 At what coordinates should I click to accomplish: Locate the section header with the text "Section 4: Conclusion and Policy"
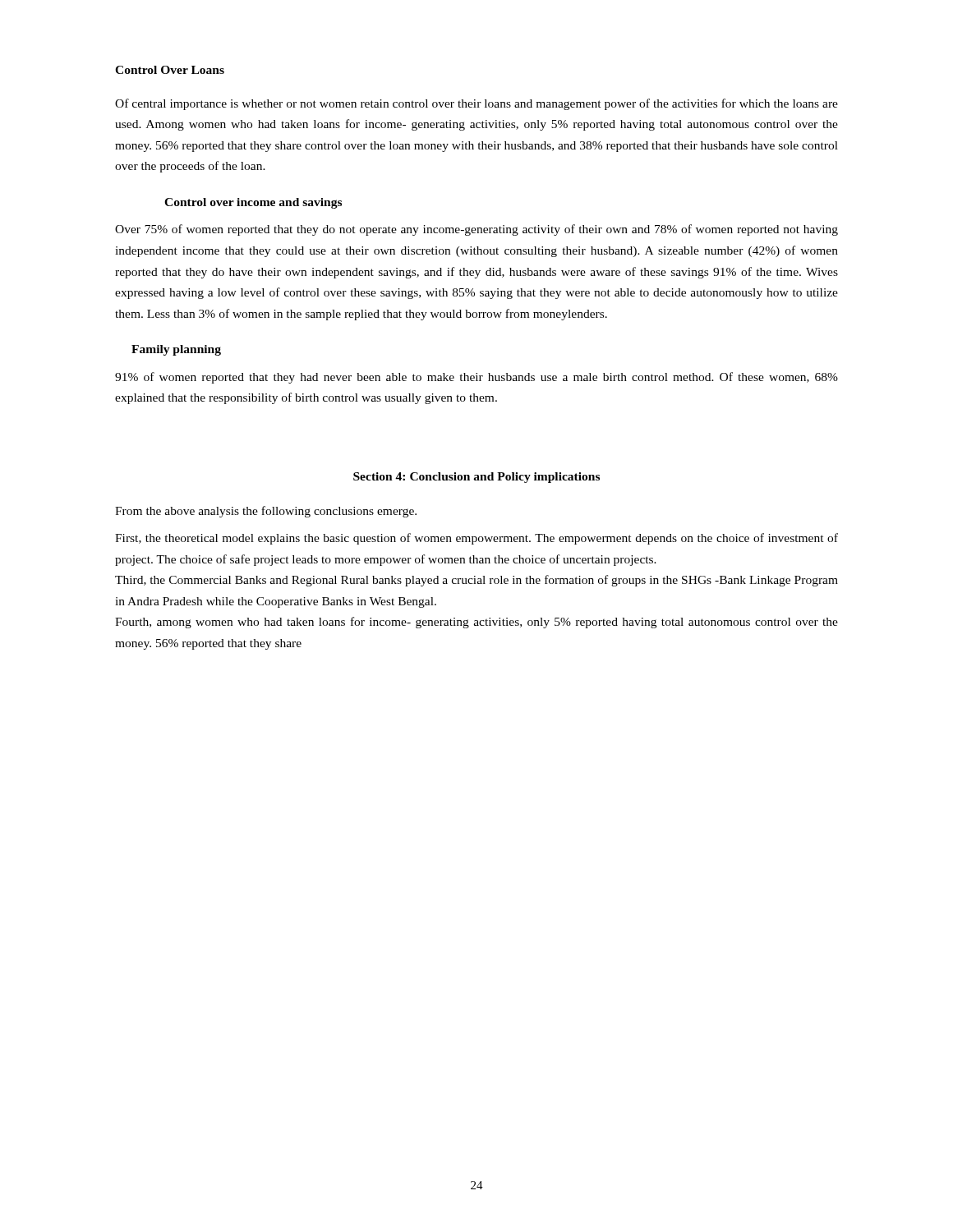[476, 476]
